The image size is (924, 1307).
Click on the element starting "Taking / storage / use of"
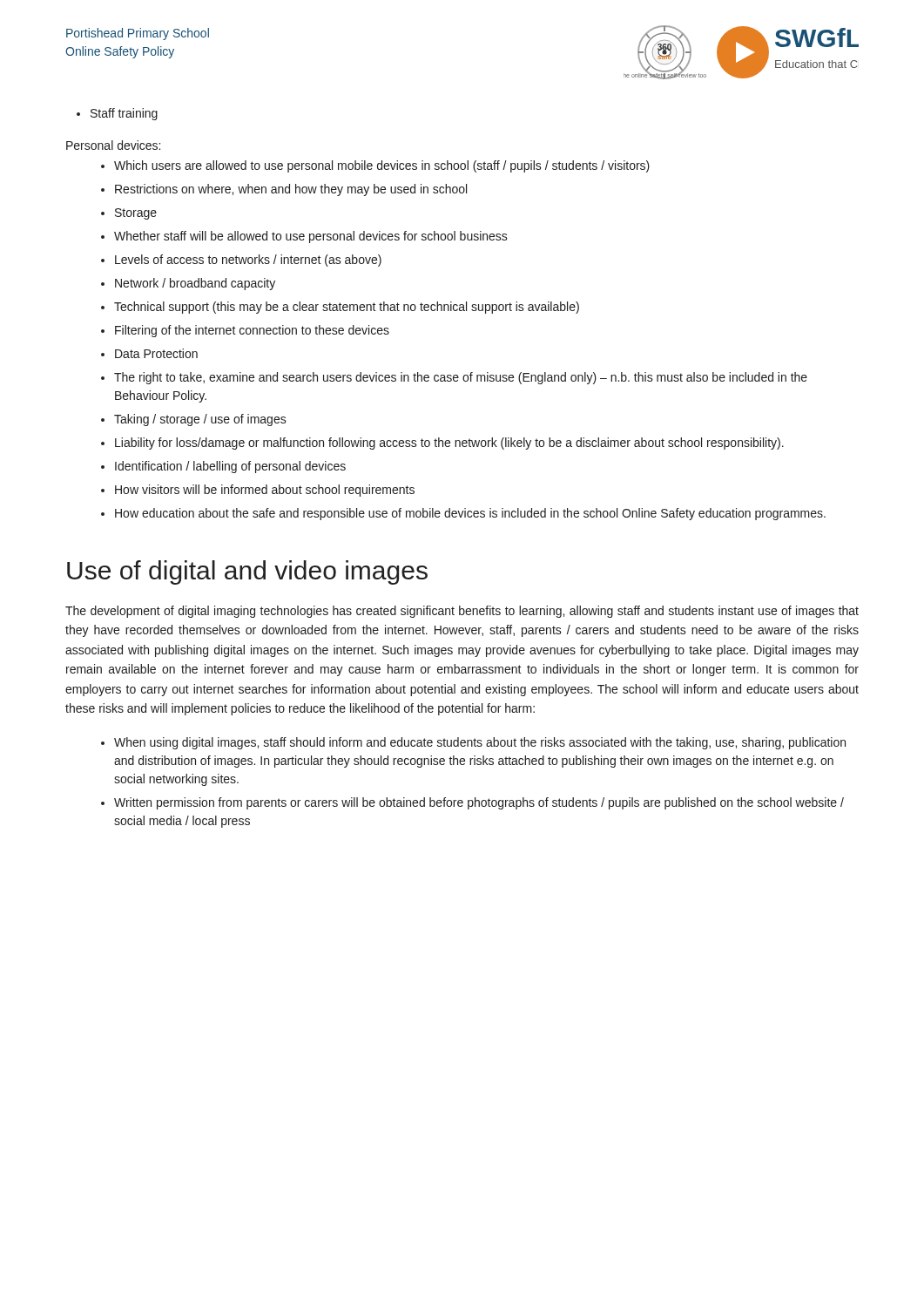(194, 420)
